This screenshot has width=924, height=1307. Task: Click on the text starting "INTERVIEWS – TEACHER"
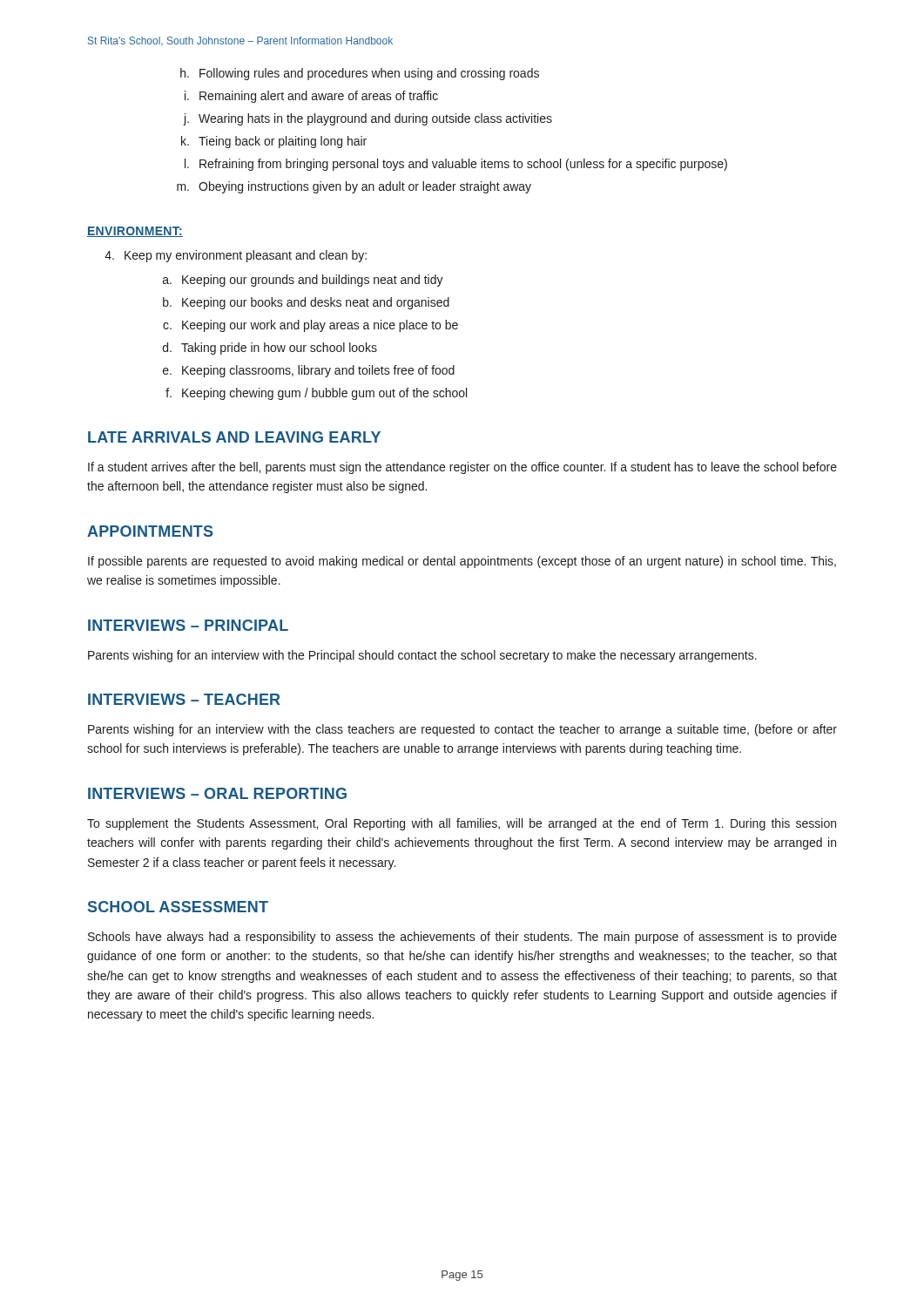(184, 700)
